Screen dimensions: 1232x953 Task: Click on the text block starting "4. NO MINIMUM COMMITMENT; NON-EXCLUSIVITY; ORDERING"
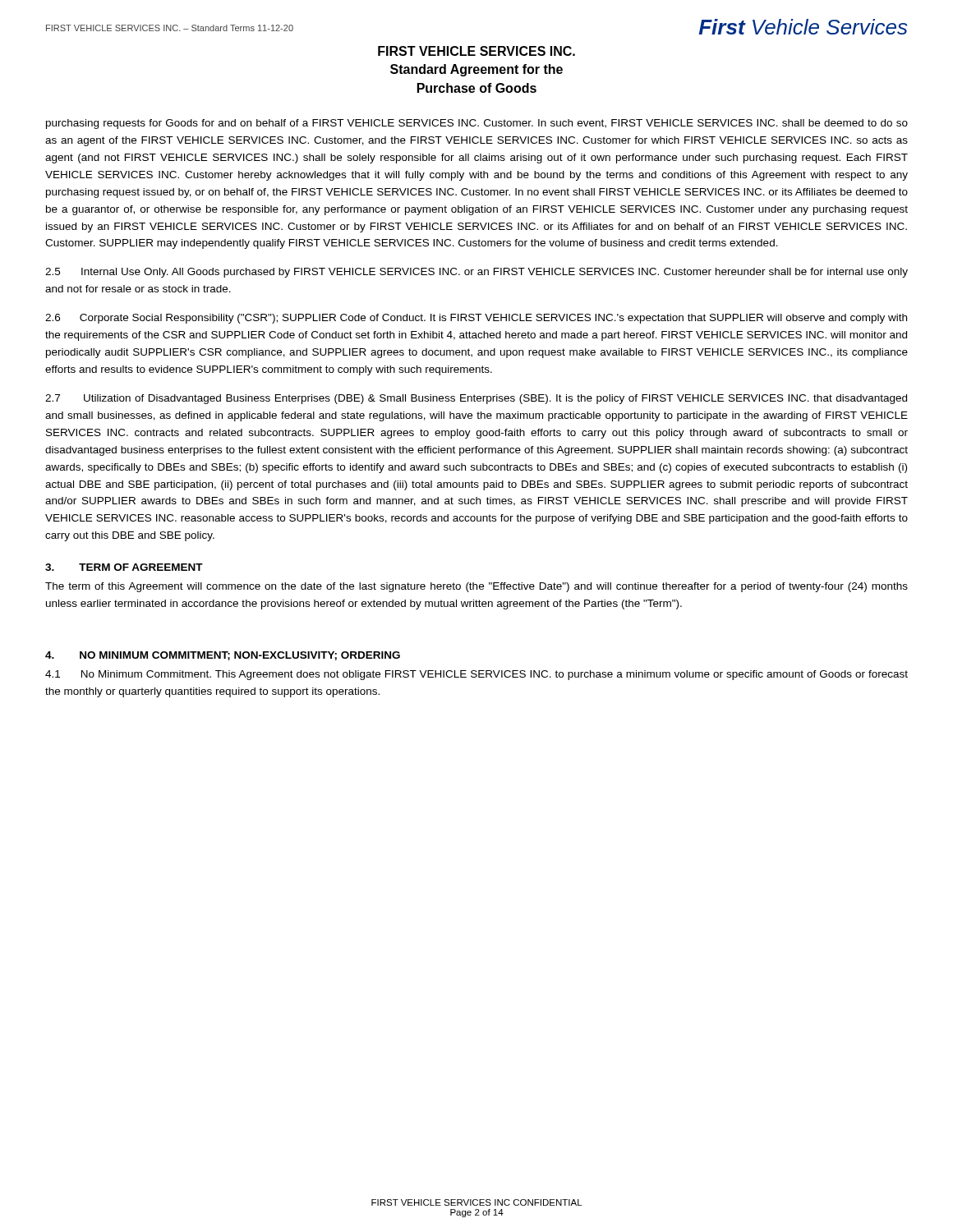click(x=223, y=655)
